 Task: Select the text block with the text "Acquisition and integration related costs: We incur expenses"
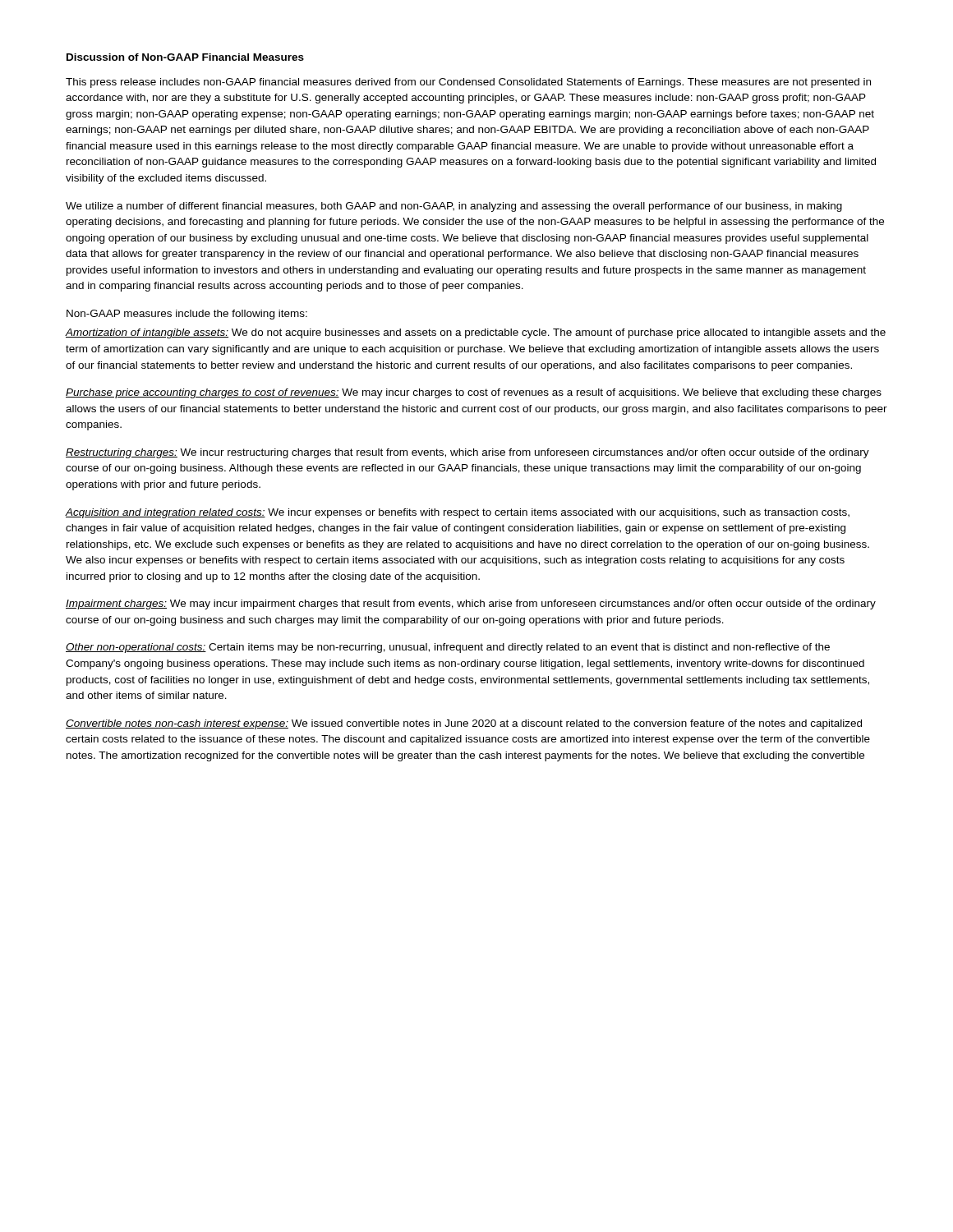[x=468, y=544]
